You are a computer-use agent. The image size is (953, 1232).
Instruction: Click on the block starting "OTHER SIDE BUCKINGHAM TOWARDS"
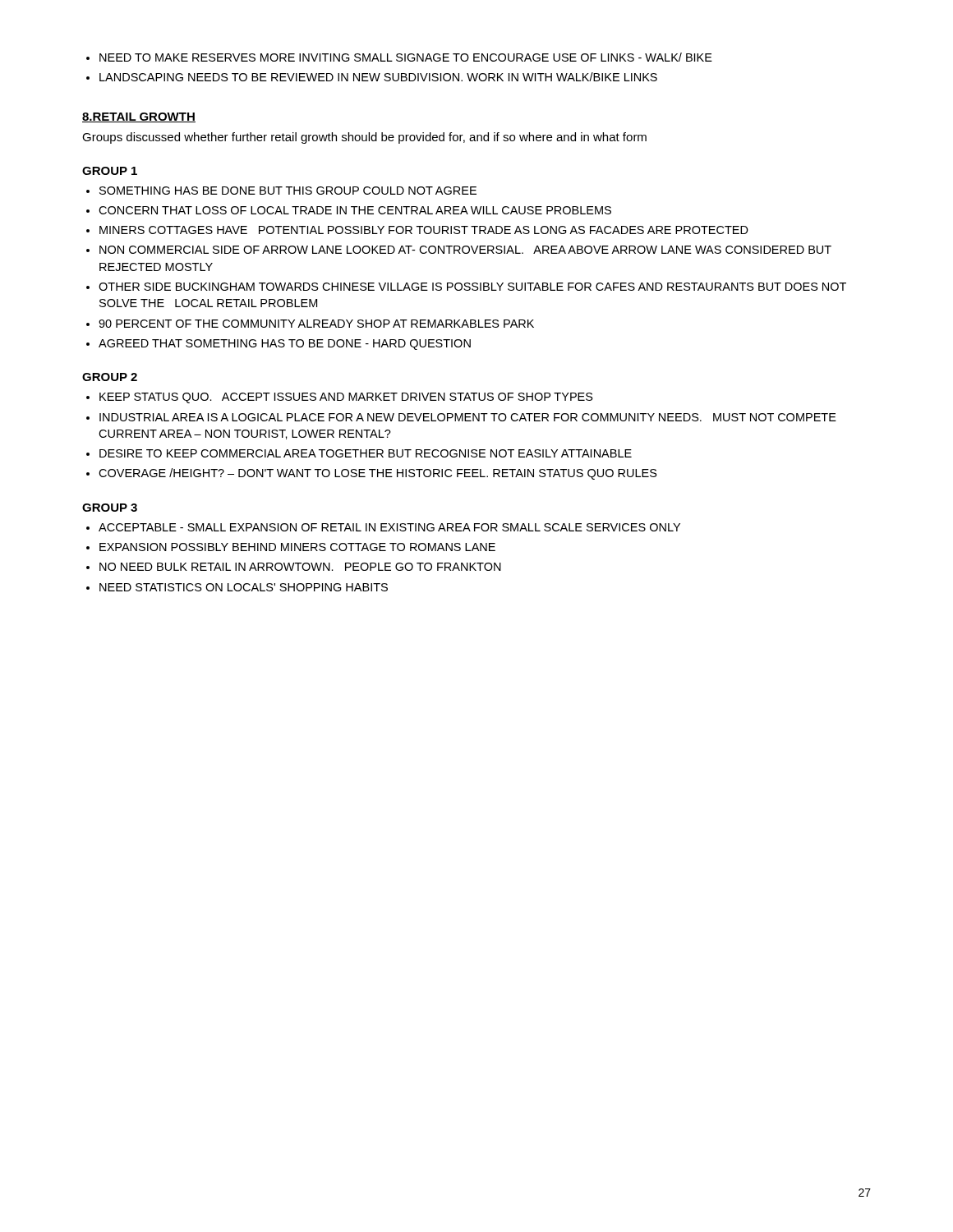(472, 295)
